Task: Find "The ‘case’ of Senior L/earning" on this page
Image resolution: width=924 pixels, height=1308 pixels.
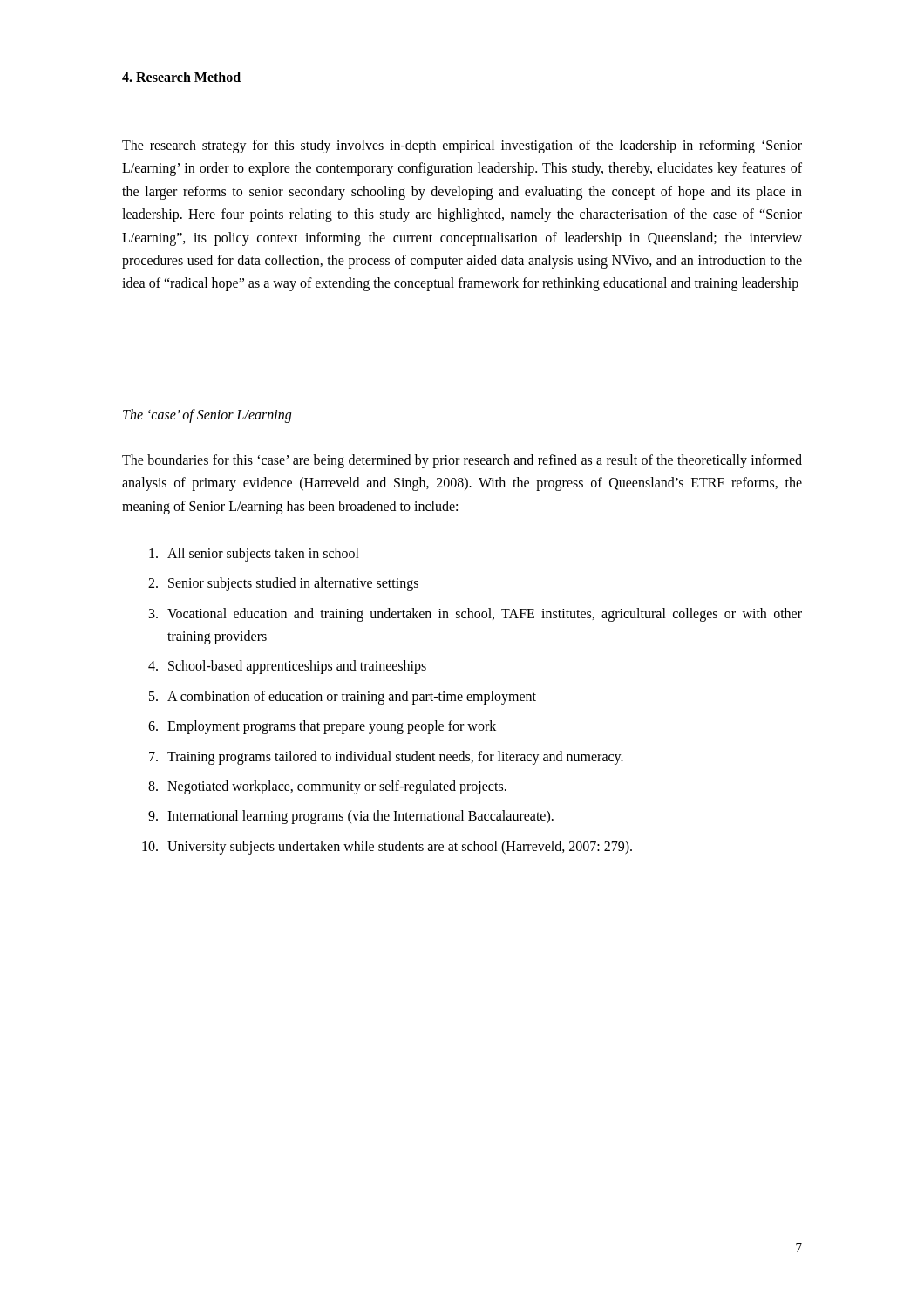Action: 207,414
